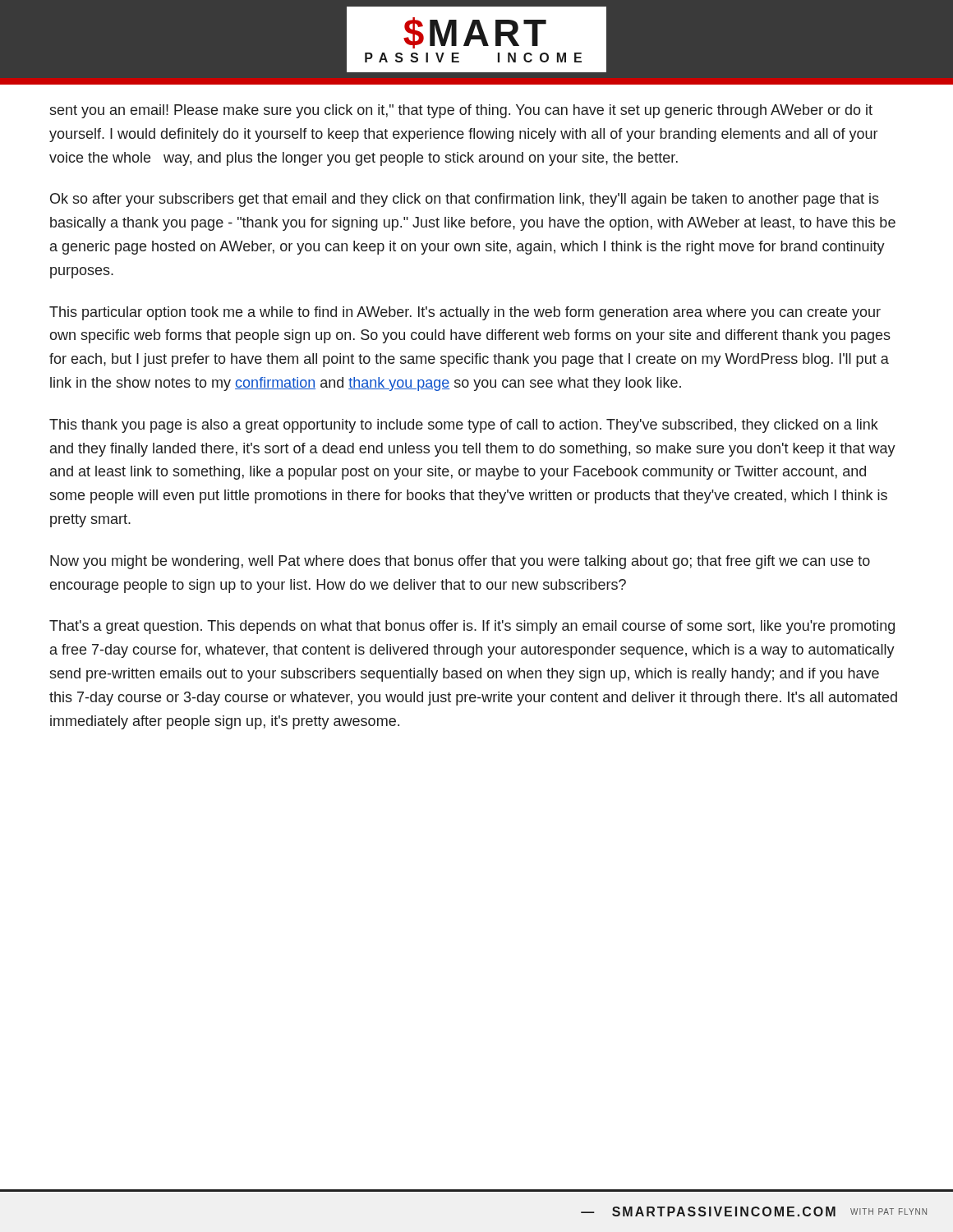Click on the text block that reads "This thank you page is also"

[476, 472]
